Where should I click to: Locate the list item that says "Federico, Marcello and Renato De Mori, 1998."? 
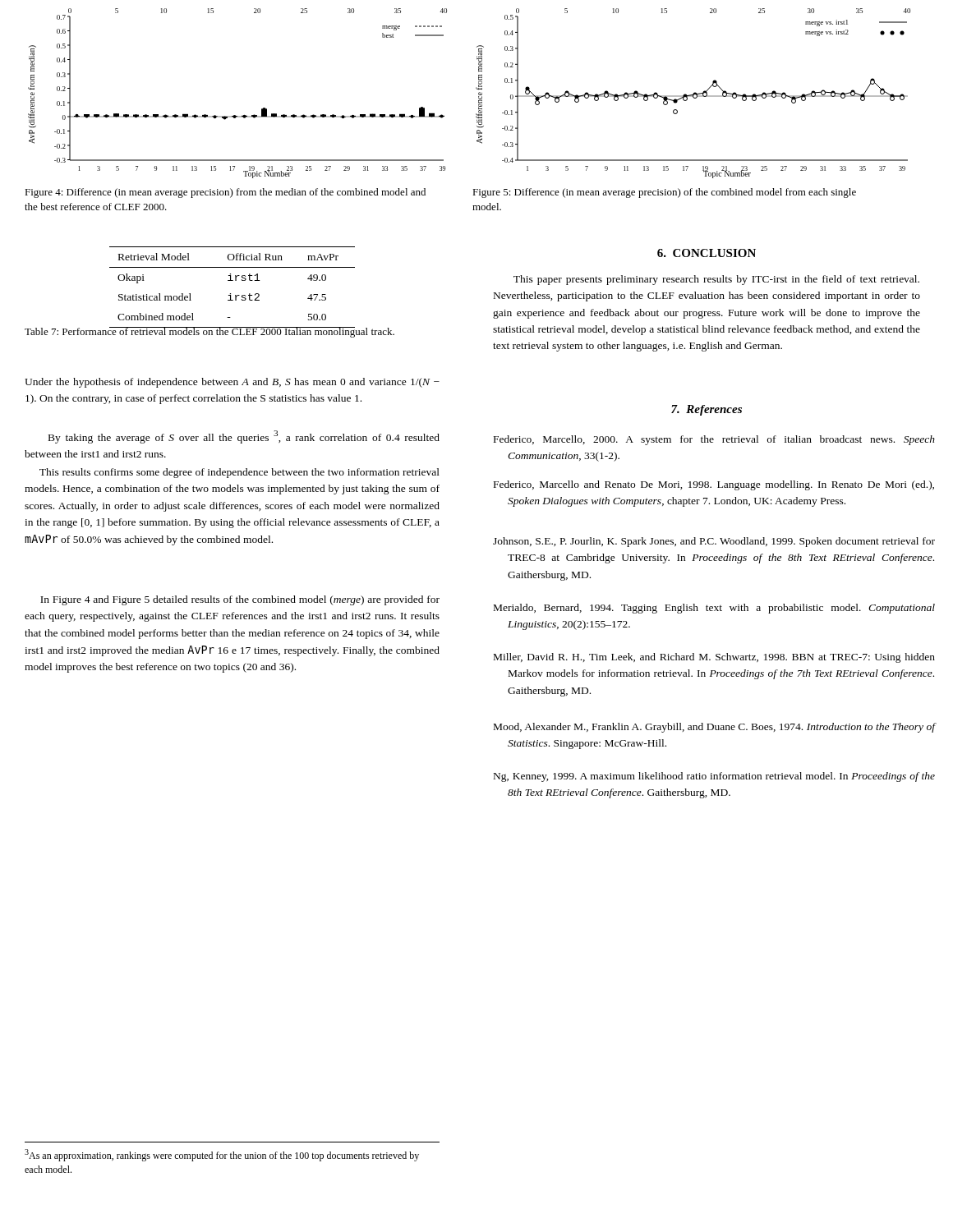[714, 492]
